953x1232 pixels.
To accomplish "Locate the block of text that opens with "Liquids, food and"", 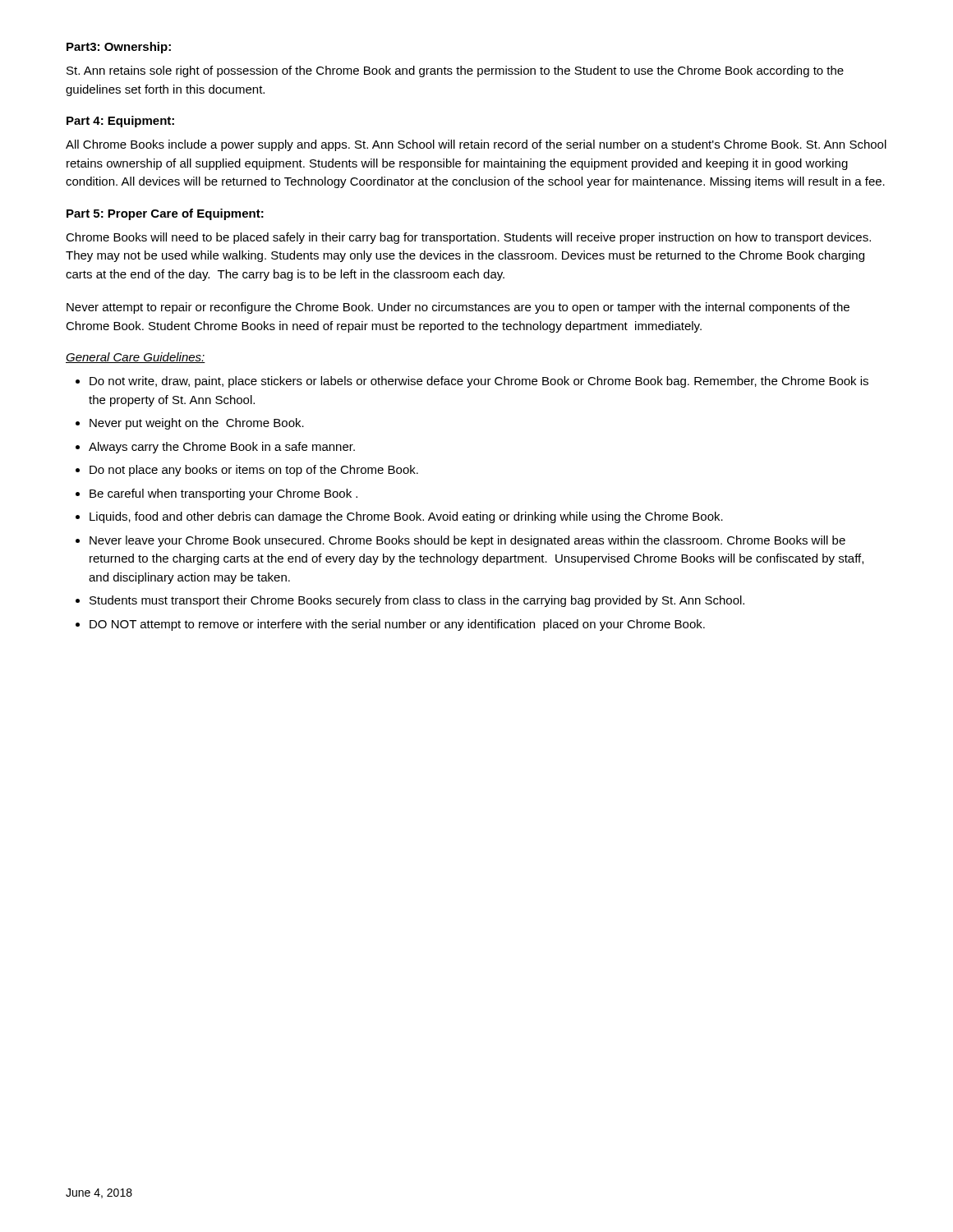I will (x=406, y=516).
